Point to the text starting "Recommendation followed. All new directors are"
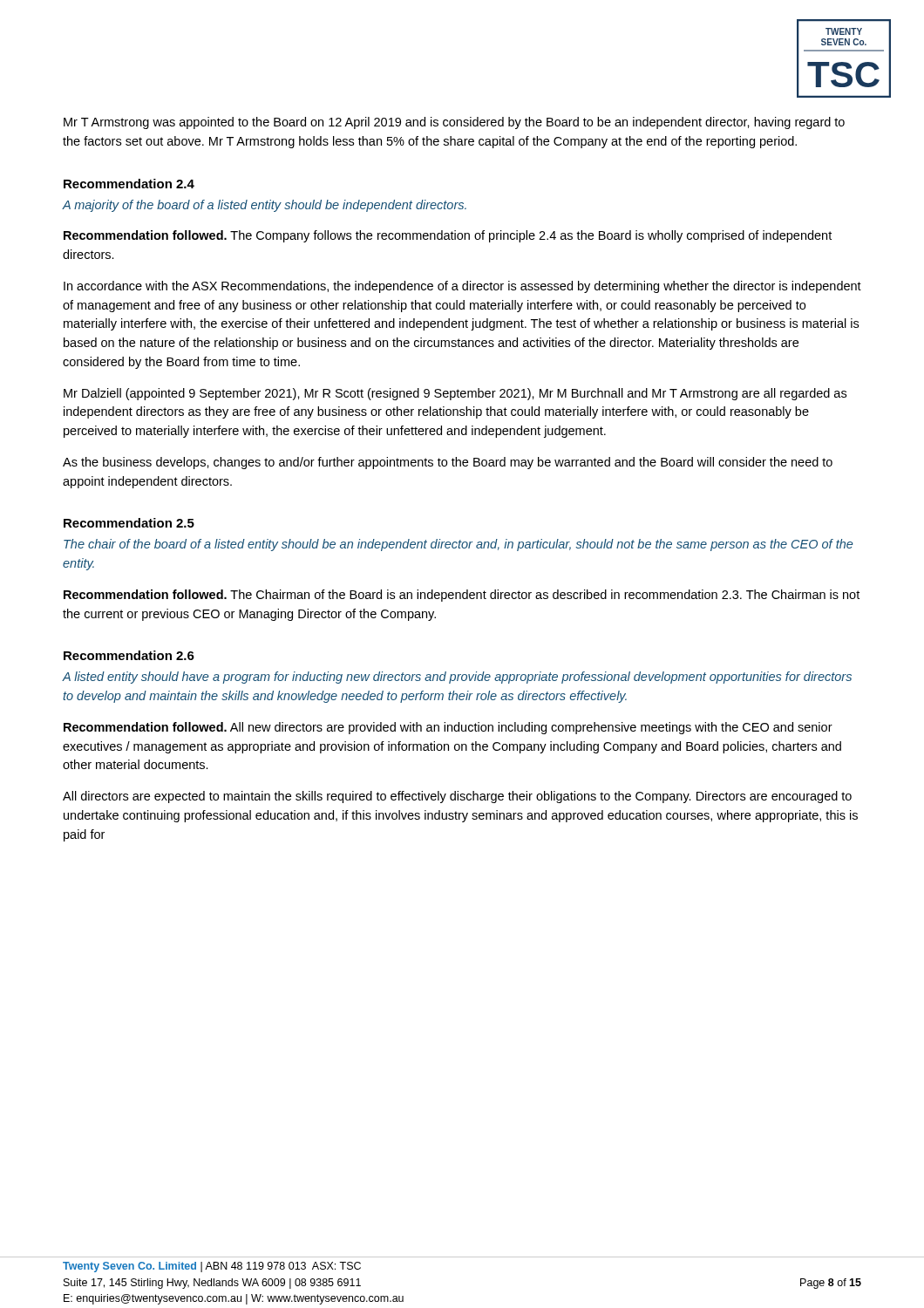The height and width of the screenshot is (1308, 924). (x=462, y=747)
